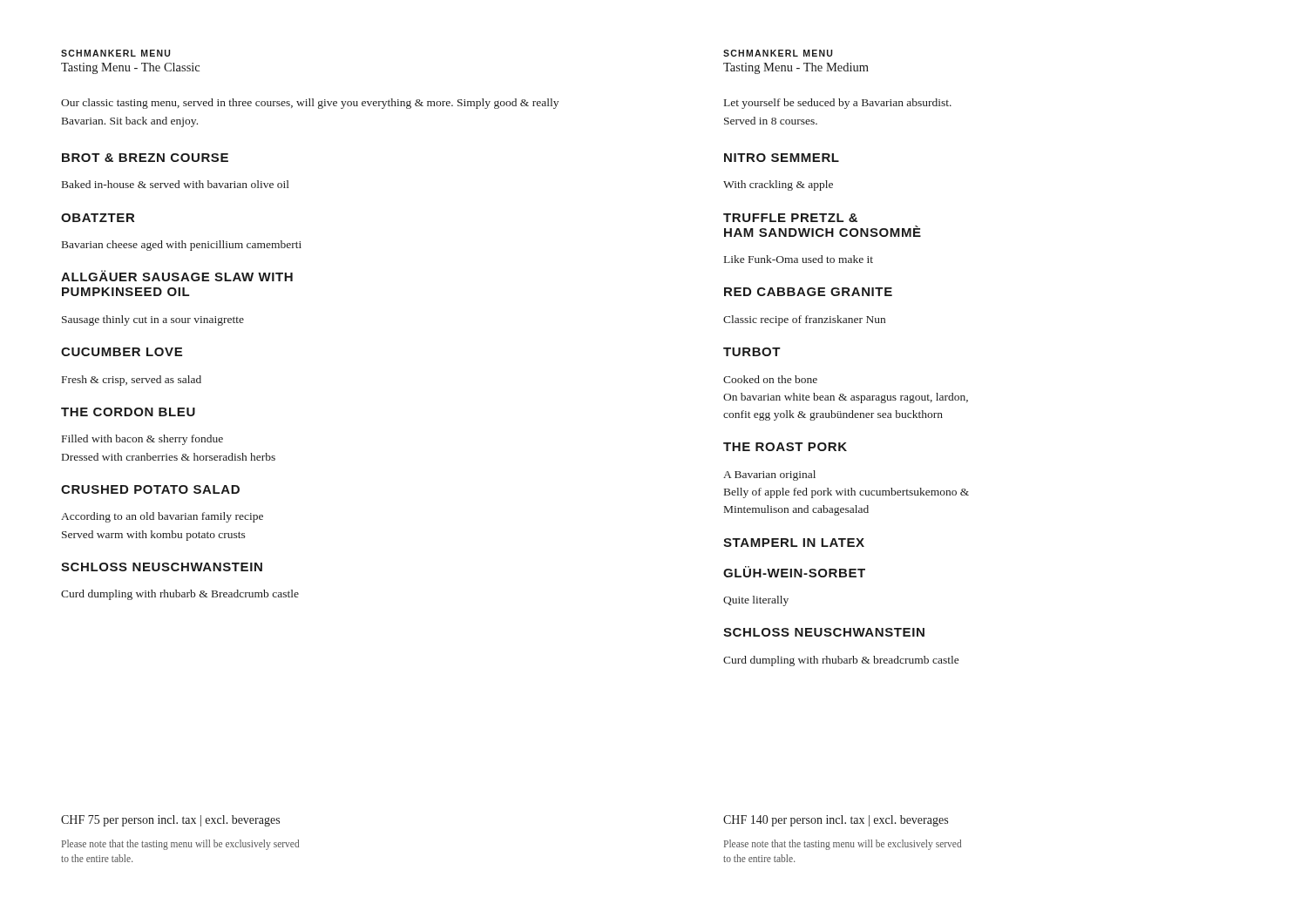Find the block on this page that starts "Cooked on the boneOn bavarian white bean"
This screenshot has height=924, width=1307.
[770, 379]
